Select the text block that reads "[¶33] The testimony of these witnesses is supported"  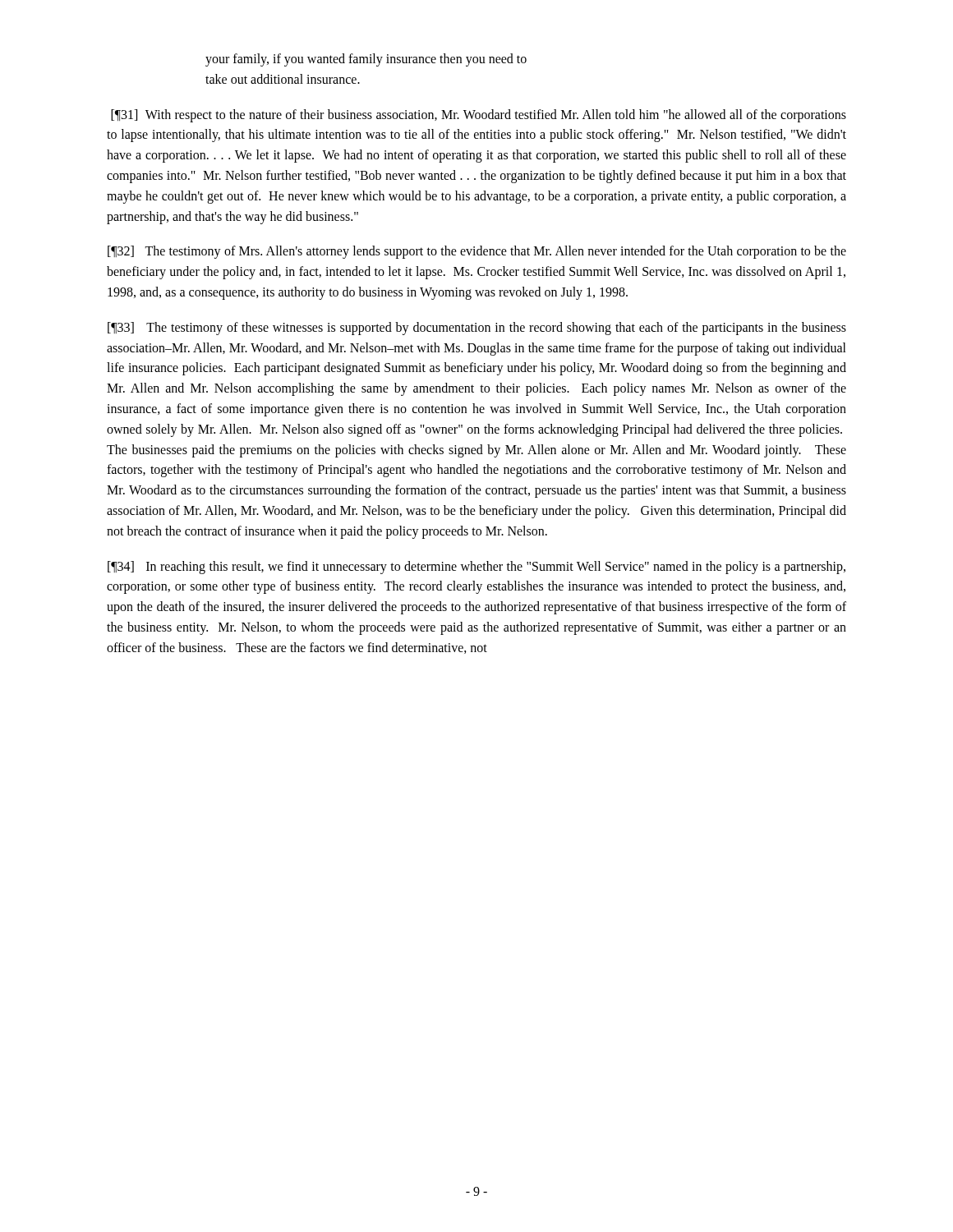(x=476, y=429)
